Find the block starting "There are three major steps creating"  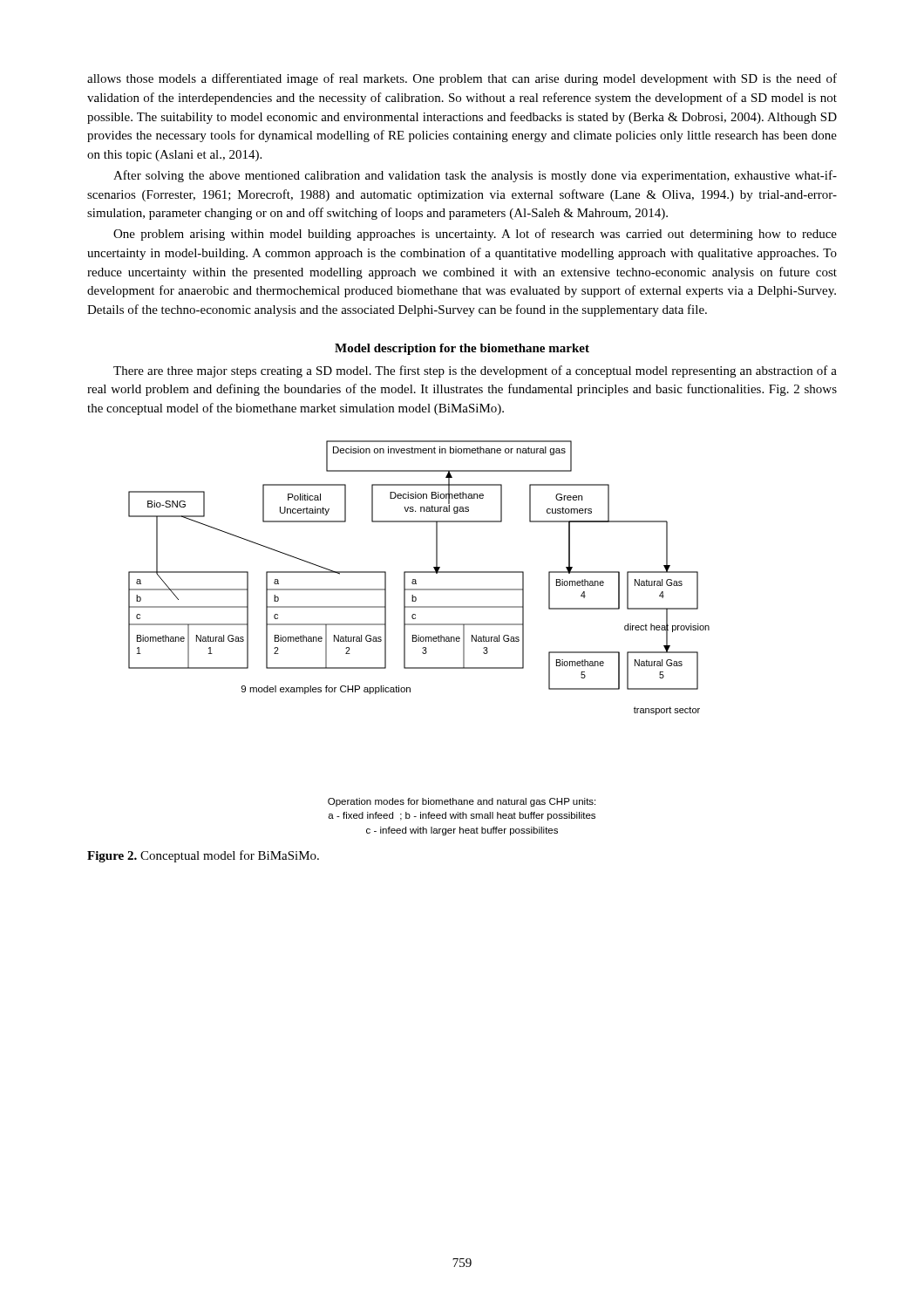[x=462, y=390]
